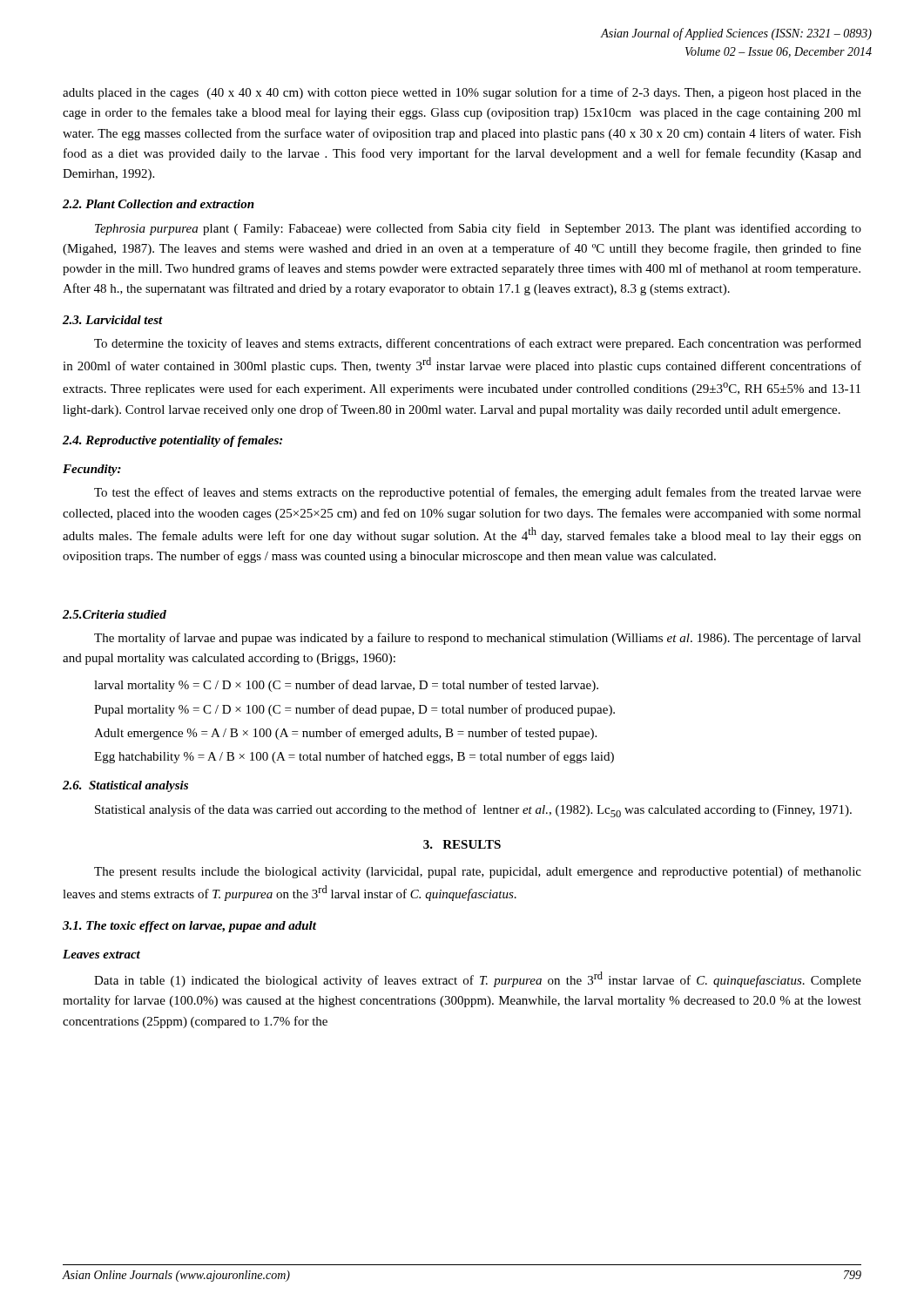Where is the passage that starts "adults placed in"?
The height and width of the screenshot is (1307, 924).
pos(462,133)
